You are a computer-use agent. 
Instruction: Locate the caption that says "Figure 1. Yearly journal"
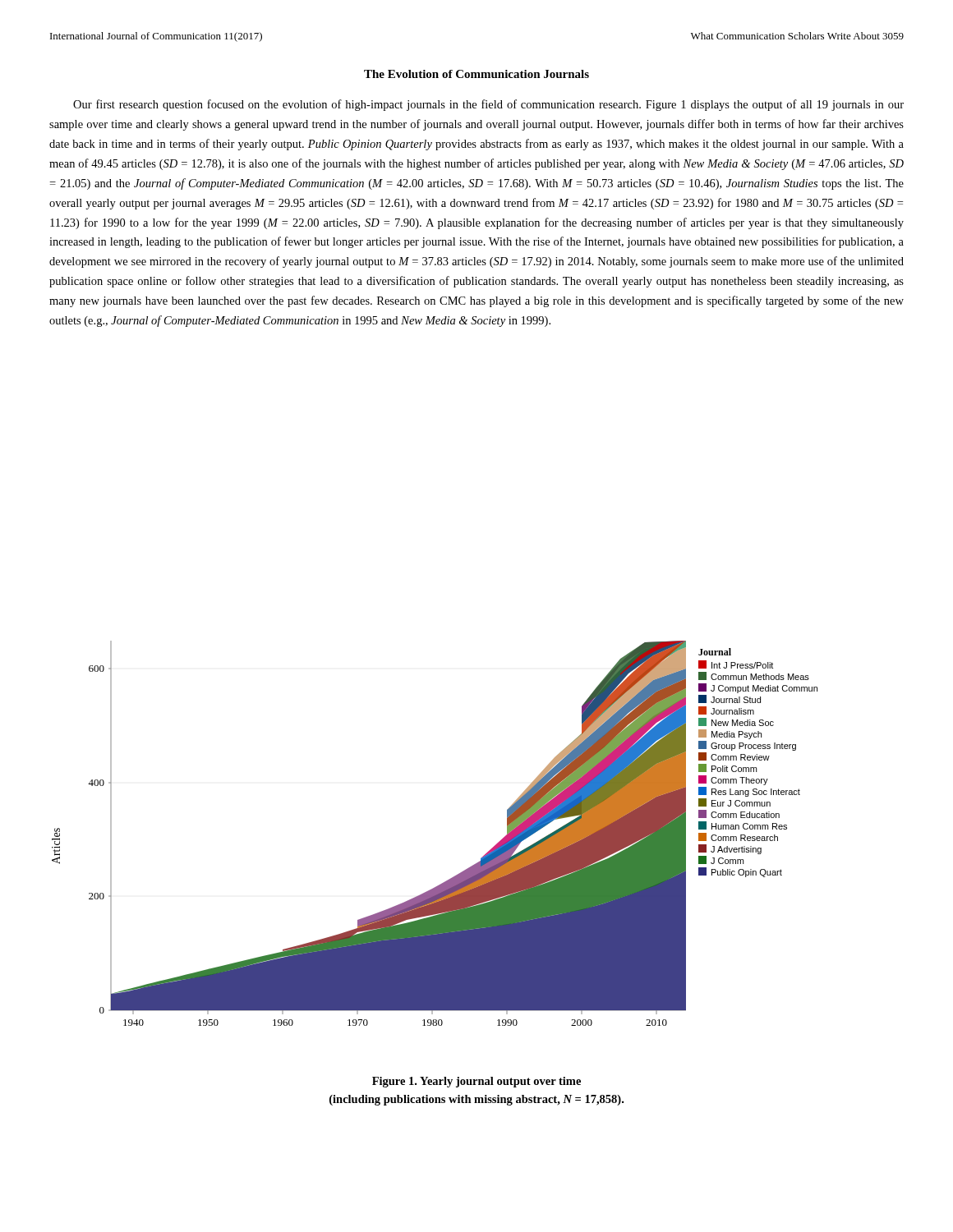point(476,1090)
